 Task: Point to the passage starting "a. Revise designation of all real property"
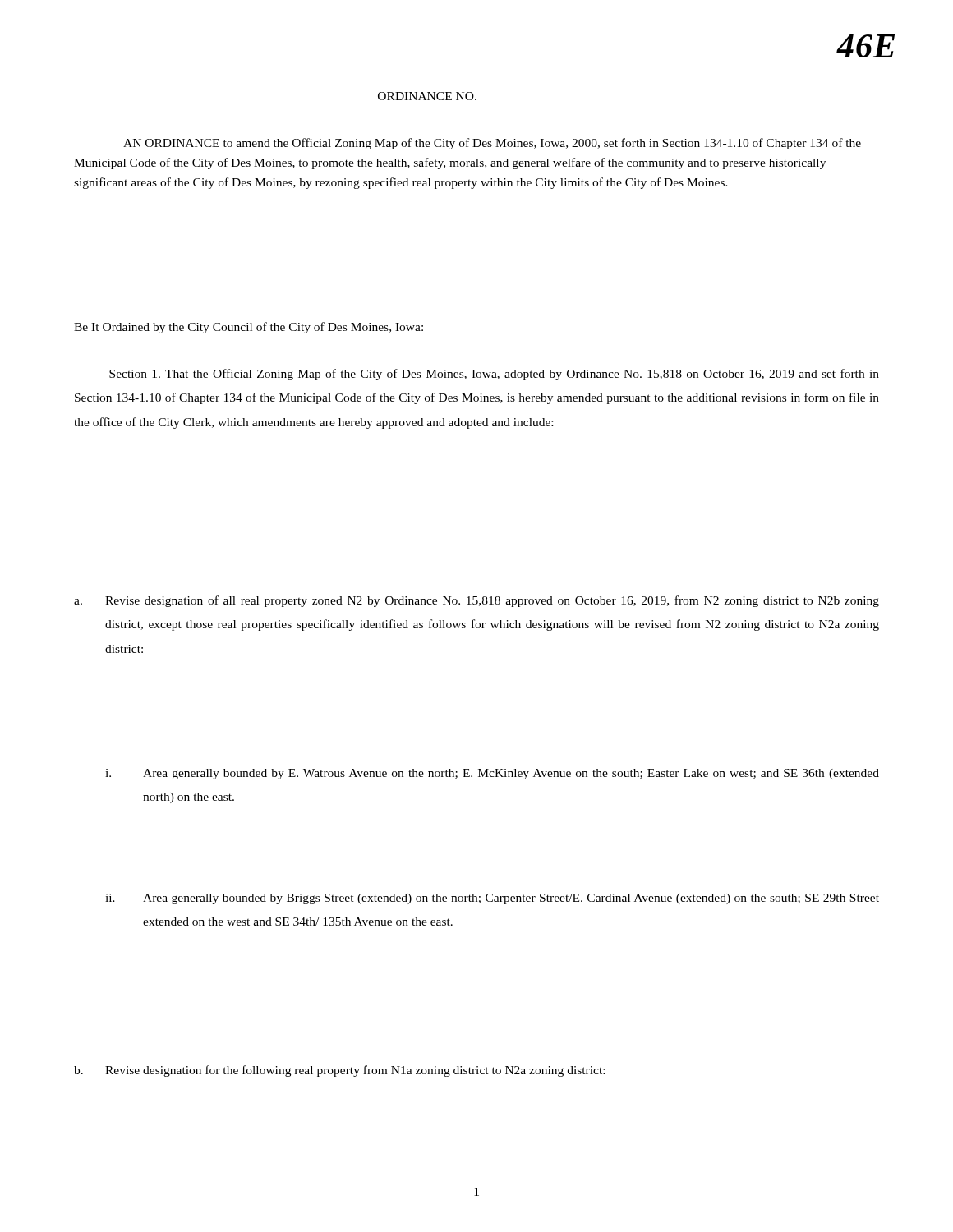476,624
